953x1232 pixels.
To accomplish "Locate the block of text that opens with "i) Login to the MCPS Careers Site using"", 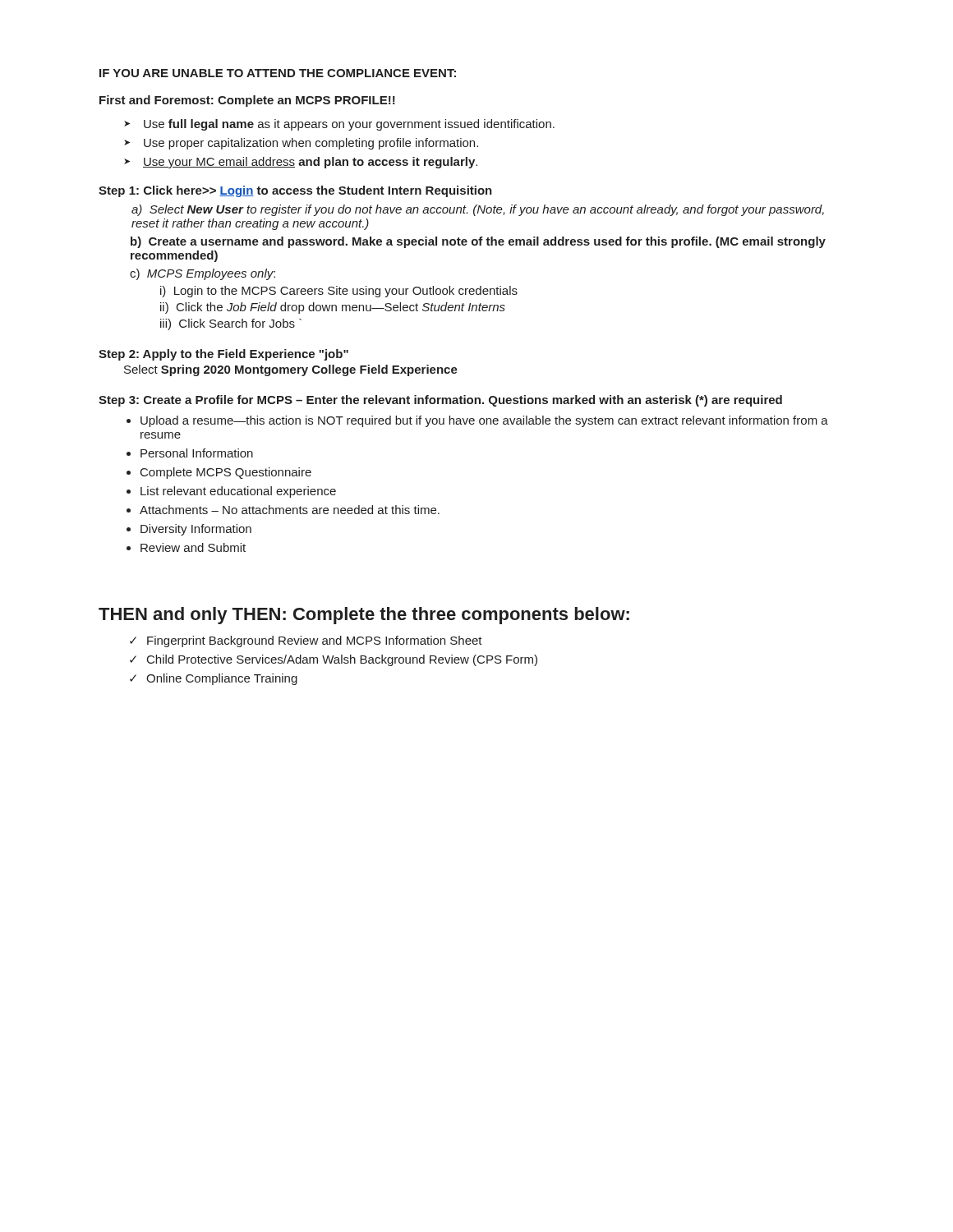I will point(338,290).
